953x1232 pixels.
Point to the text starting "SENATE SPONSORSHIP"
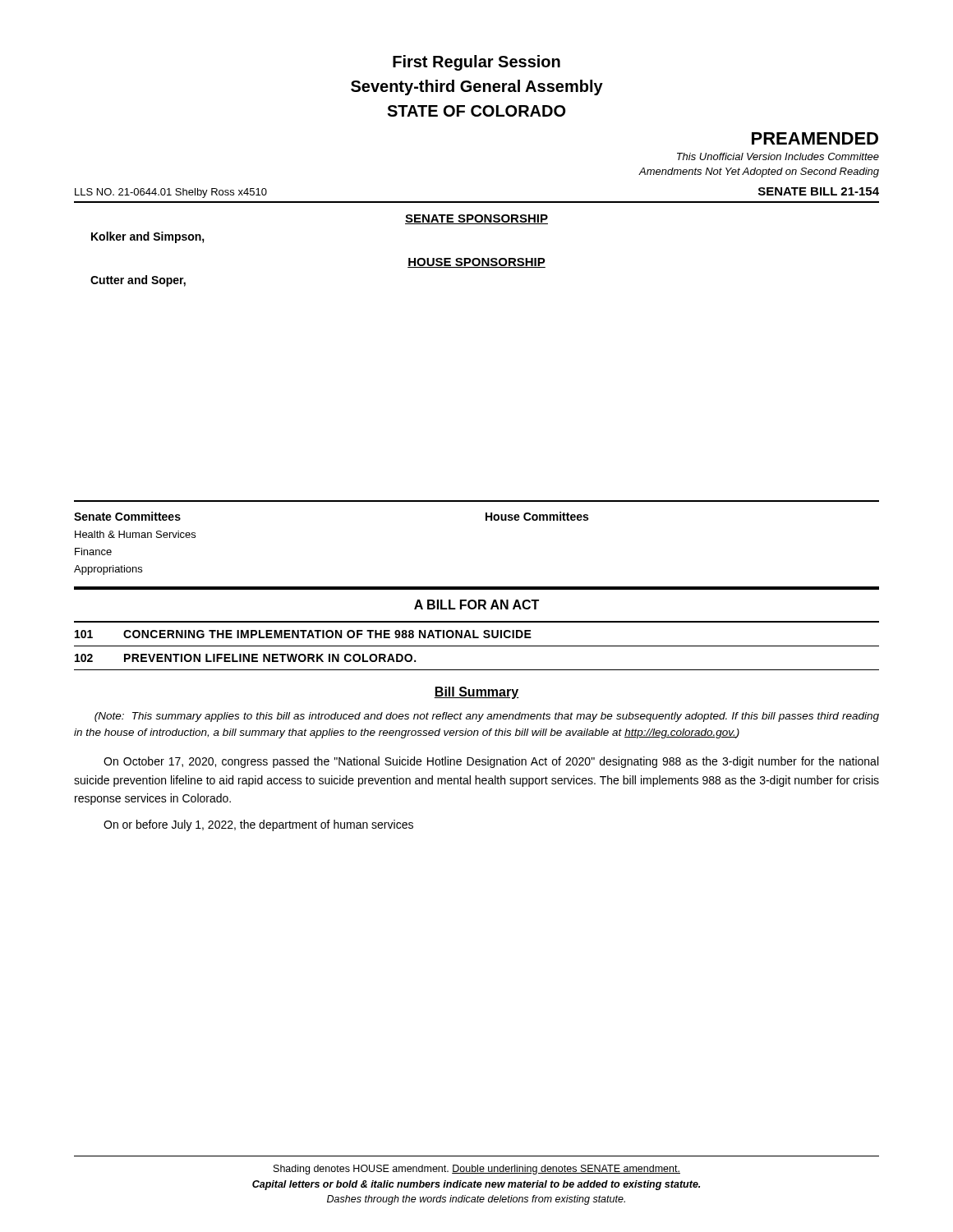476,218
